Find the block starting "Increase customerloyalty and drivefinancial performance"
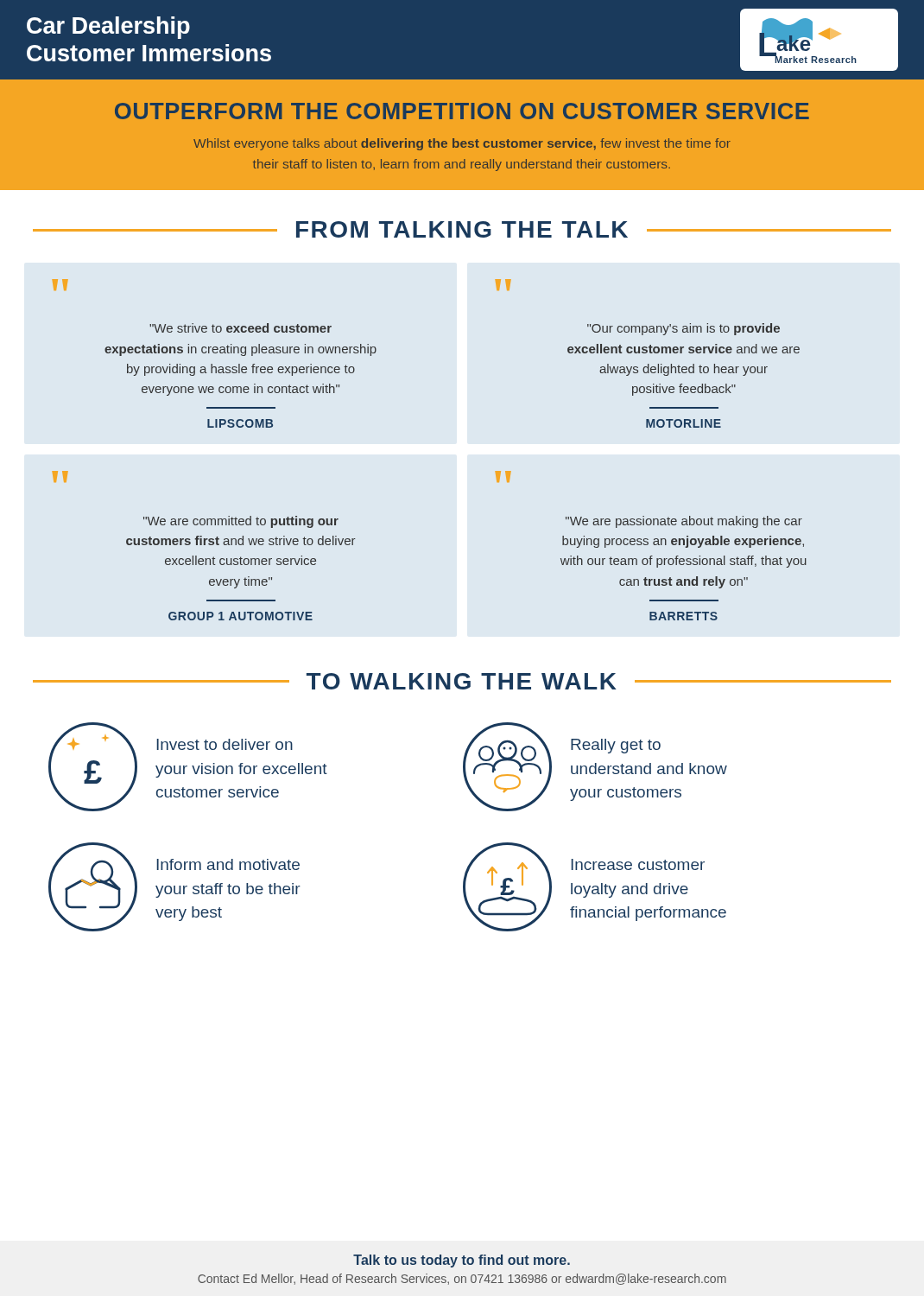The height and width of the screenshot is (1296, 924). (648, 888)
